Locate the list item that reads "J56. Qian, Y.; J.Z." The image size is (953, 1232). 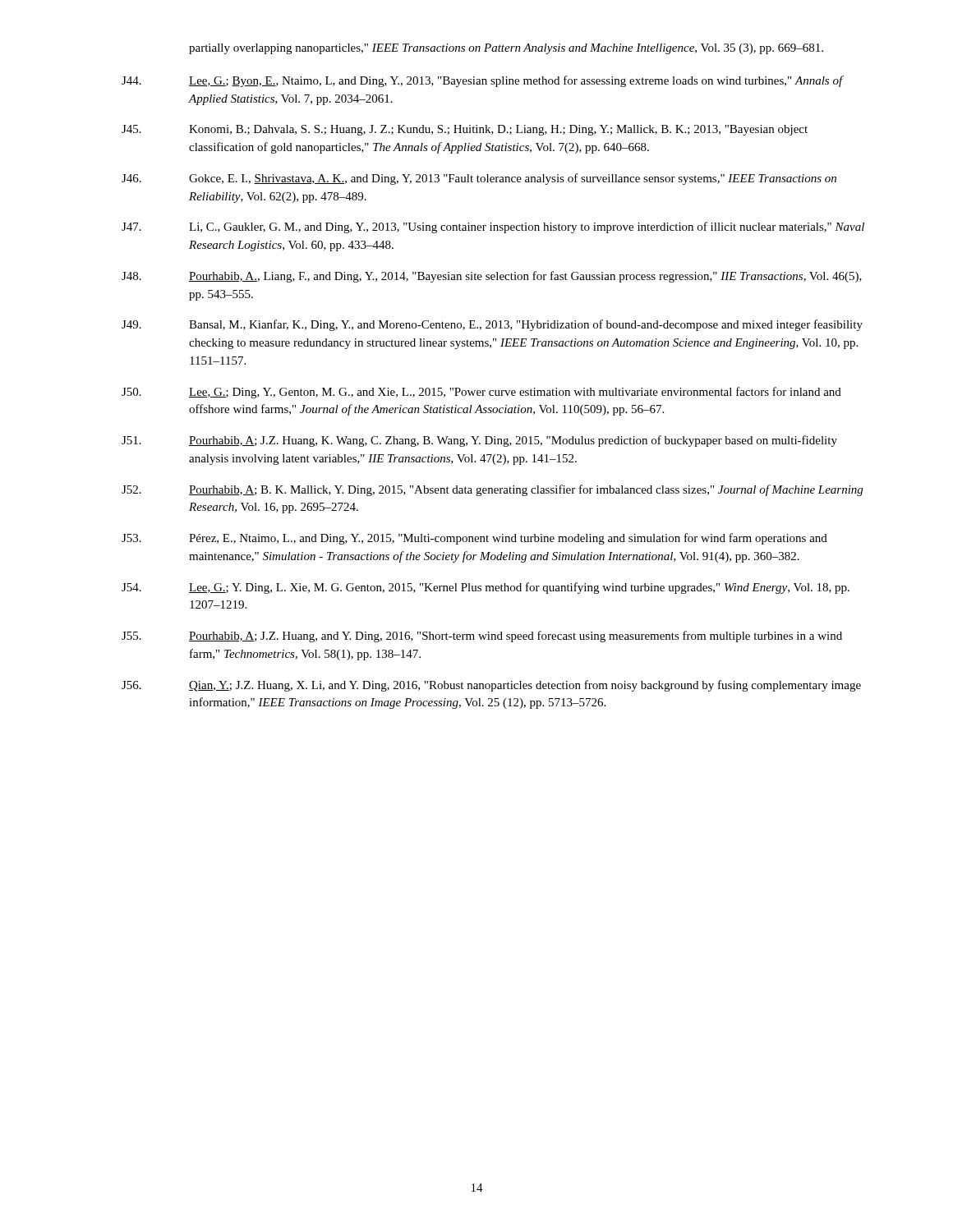pos(496,694)
